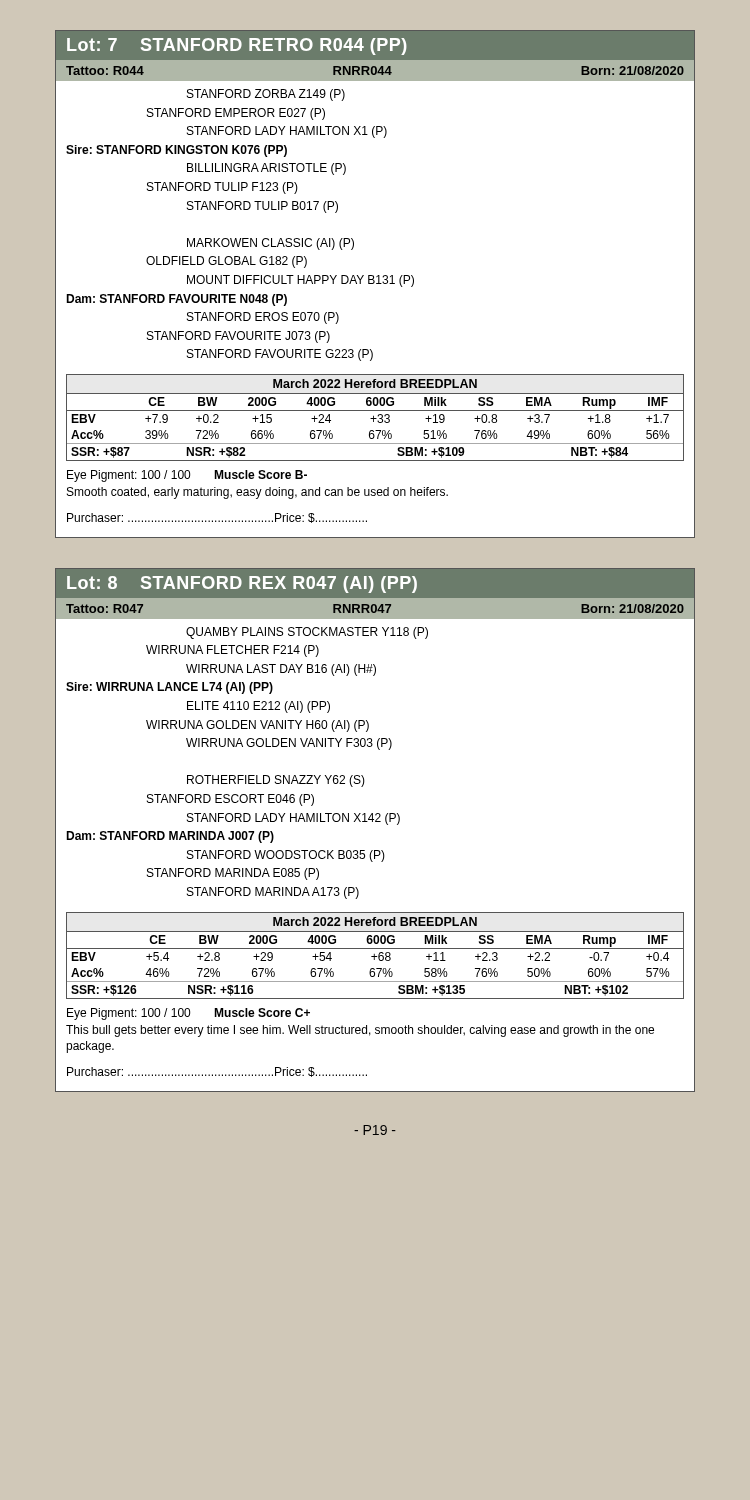The image size is (750, 1500).
Task: Where is the title that starts "Lot: 8 STANFORD REX"?
Action: pyautogui.click(x=242, y=583)
